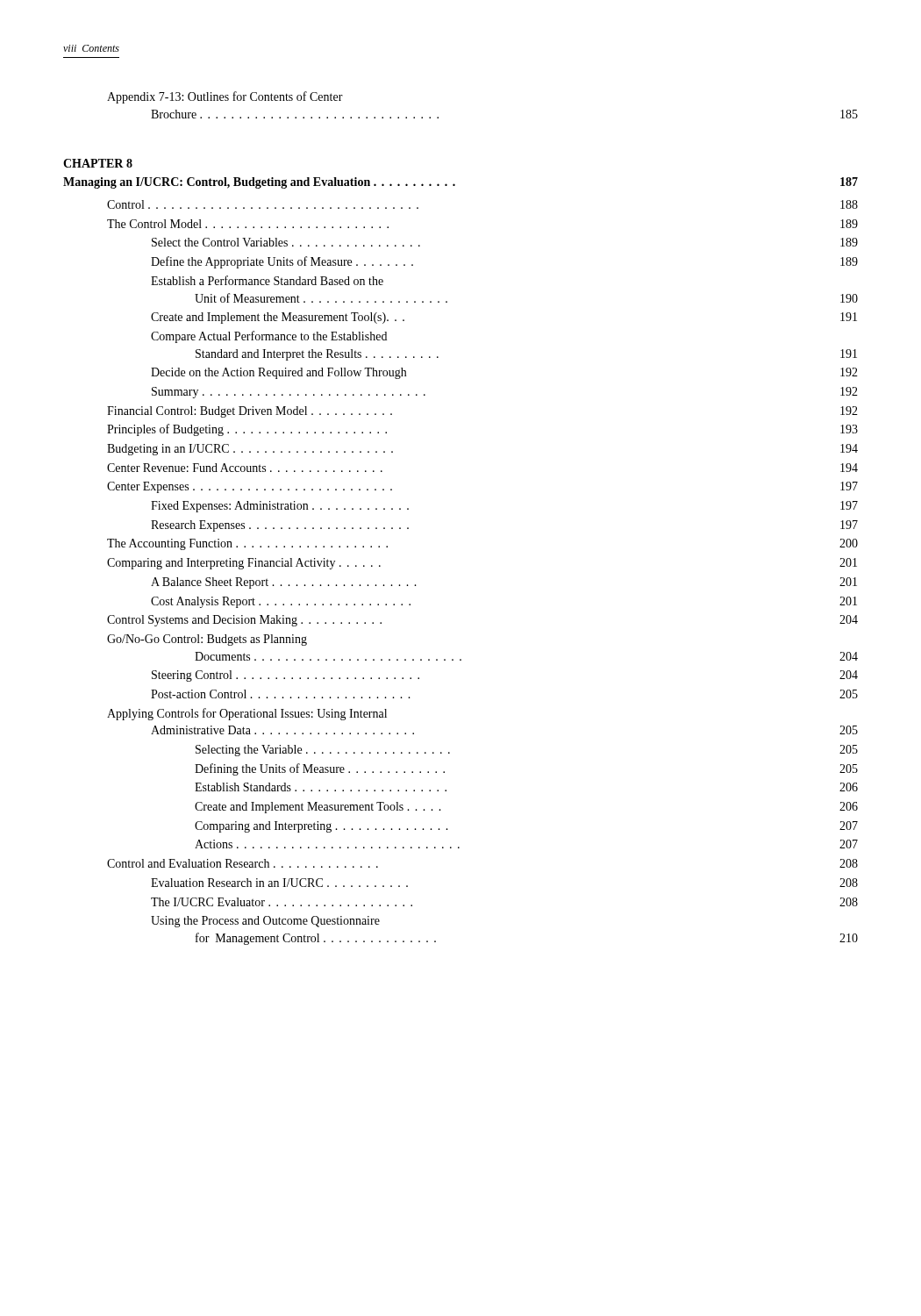Click on the list item with the text "Summary . . . . . . ."

(x=178, y=393)
